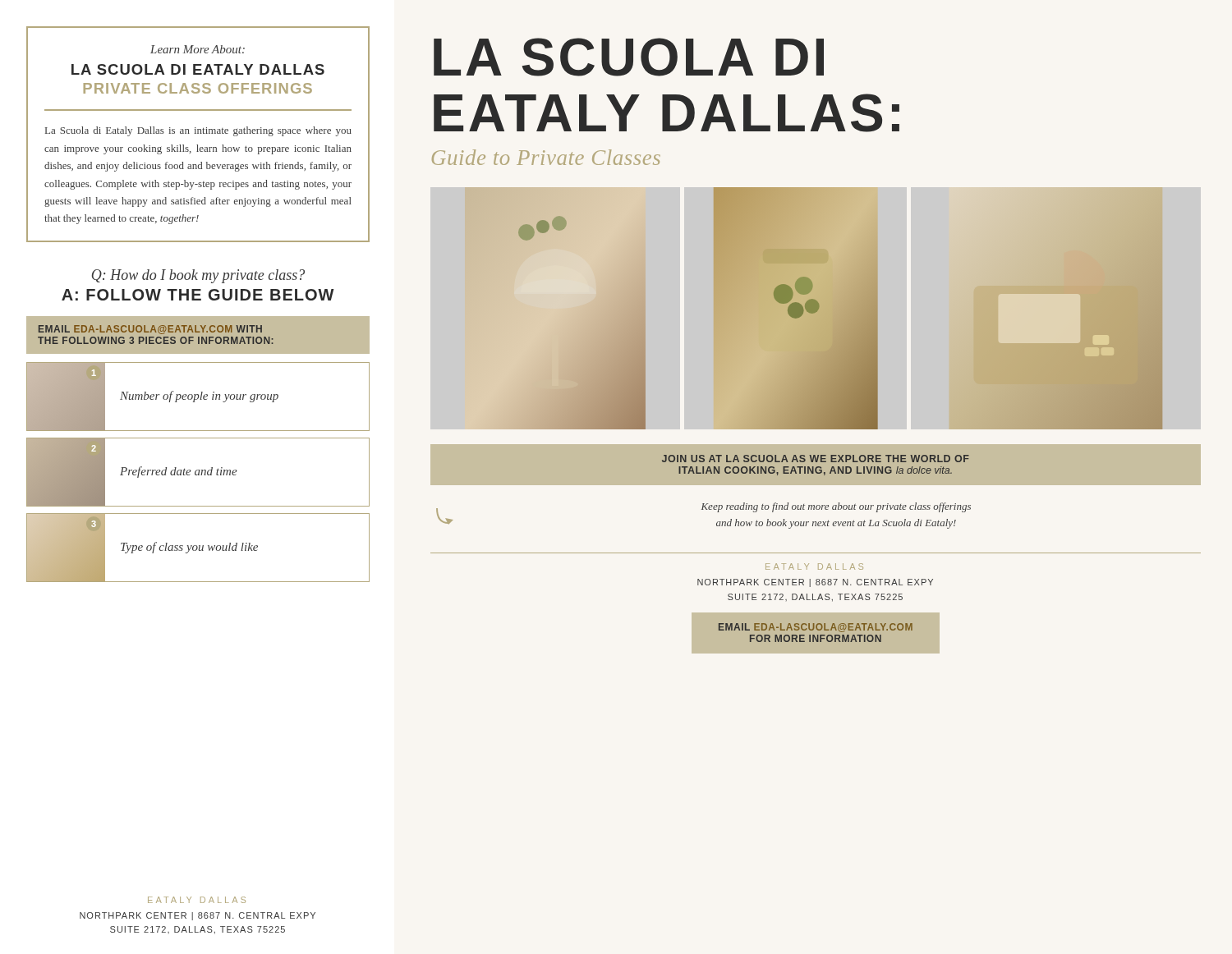Find the passage starting "Learn More About: LA SCUOLA DI"
1232x954 pixels.
coord(198,135)
